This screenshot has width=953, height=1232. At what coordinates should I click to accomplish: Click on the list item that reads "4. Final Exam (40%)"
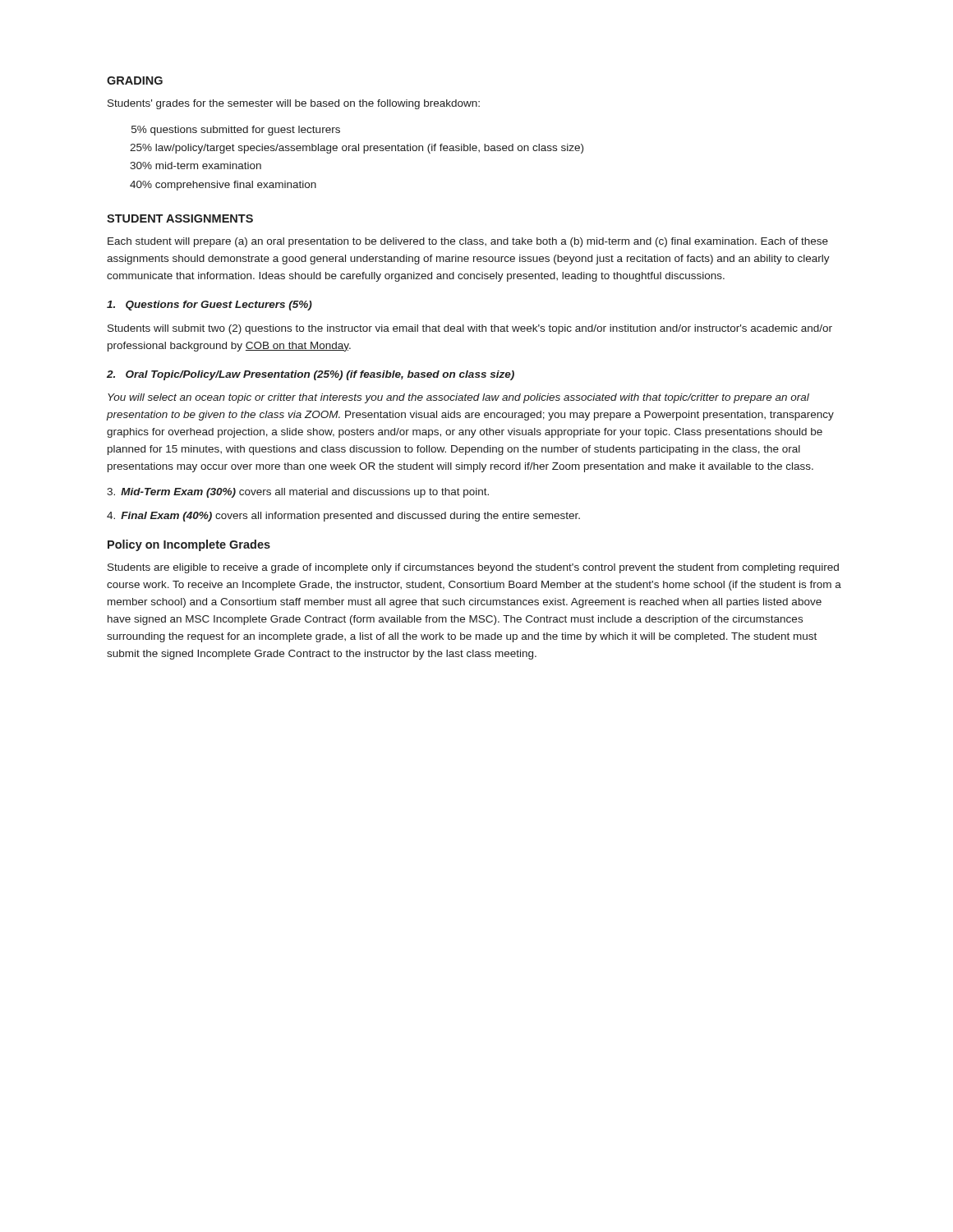[344, 516]
